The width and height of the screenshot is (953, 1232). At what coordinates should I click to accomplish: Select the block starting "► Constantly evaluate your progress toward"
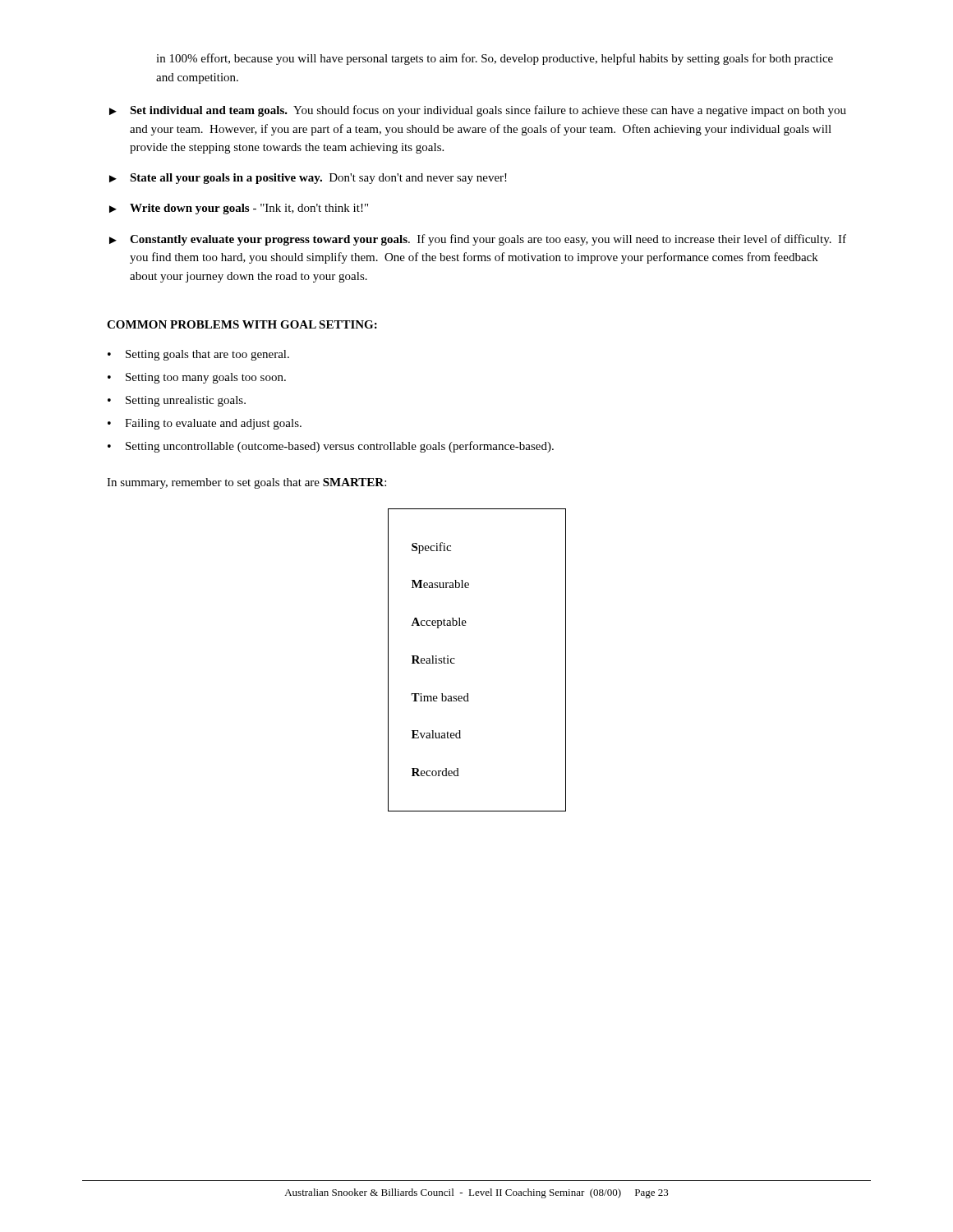(476, 257)
